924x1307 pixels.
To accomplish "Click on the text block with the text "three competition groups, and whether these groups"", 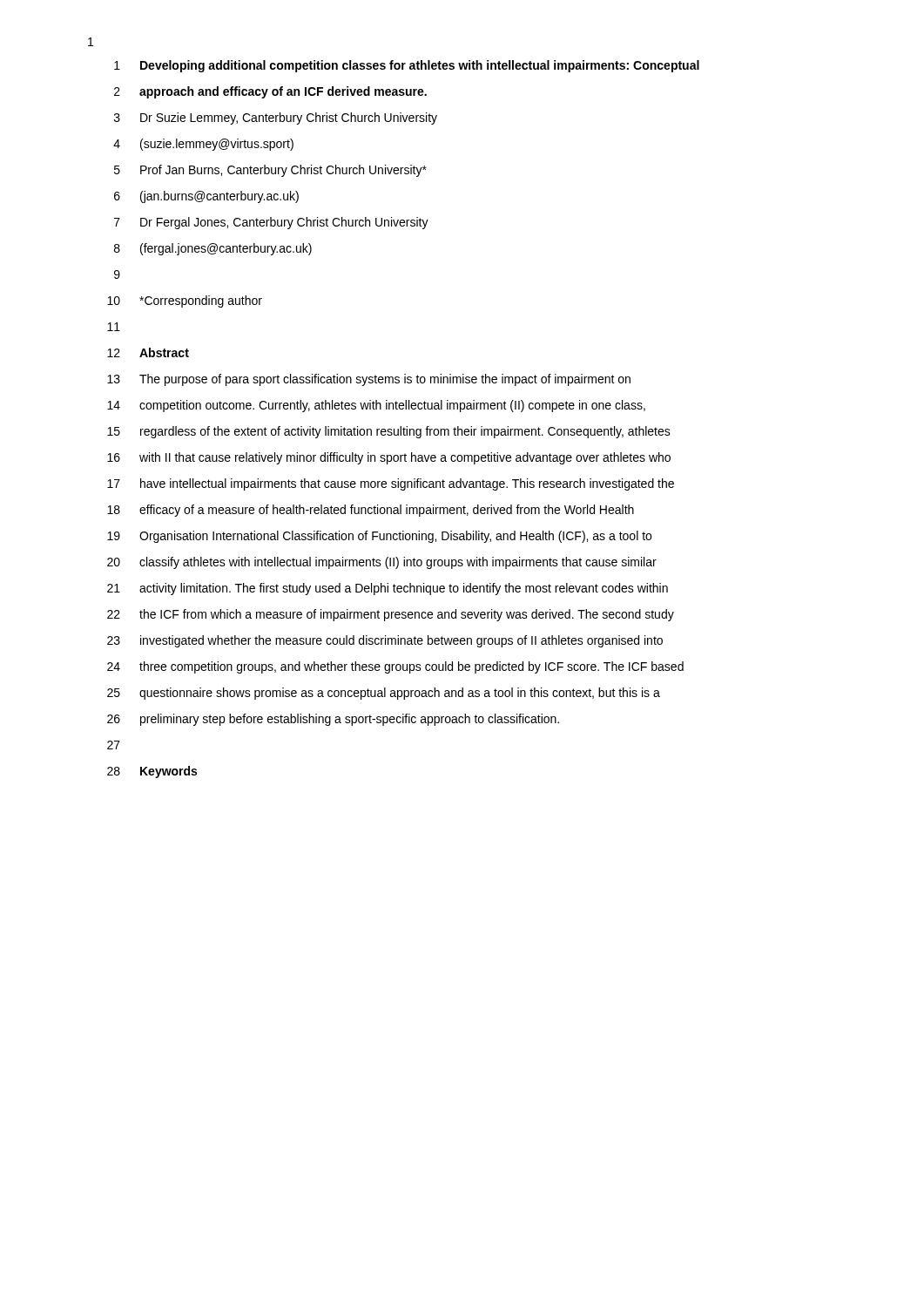I will 412,667.
